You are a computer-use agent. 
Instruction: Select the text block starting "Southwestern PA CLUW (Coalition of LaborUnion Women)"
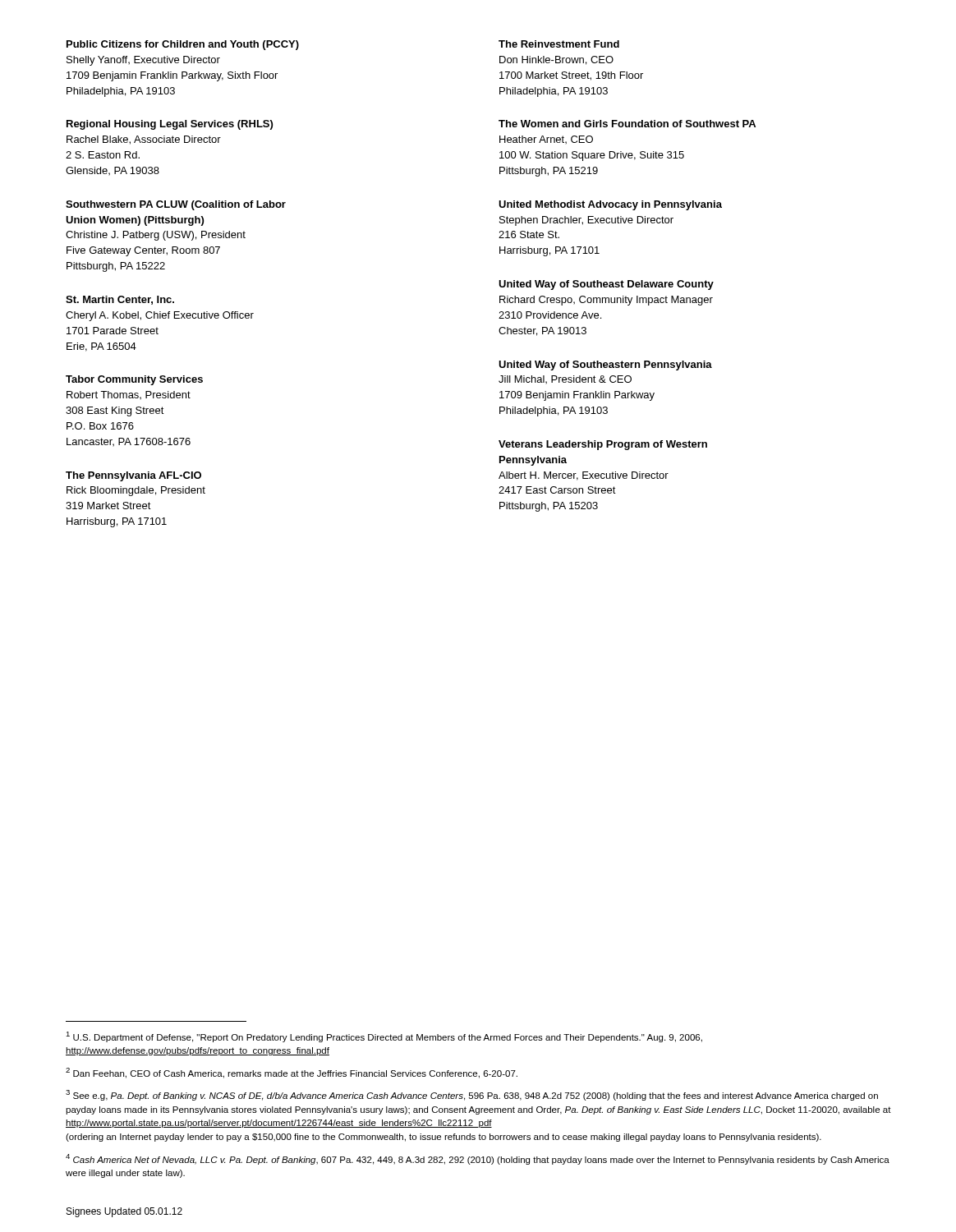176,205
